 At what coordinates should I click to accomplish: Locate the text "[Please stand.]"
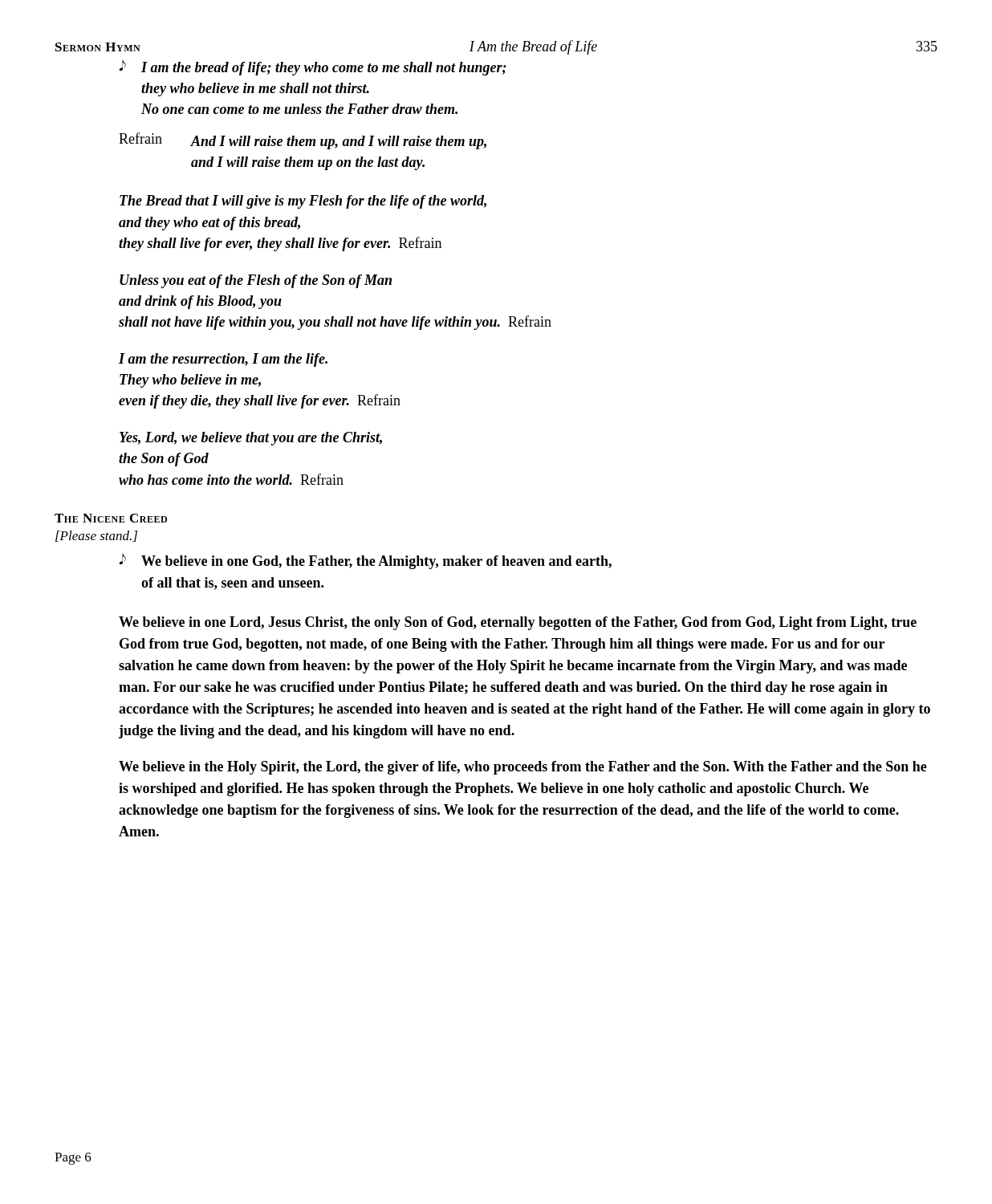coord(96,535)
